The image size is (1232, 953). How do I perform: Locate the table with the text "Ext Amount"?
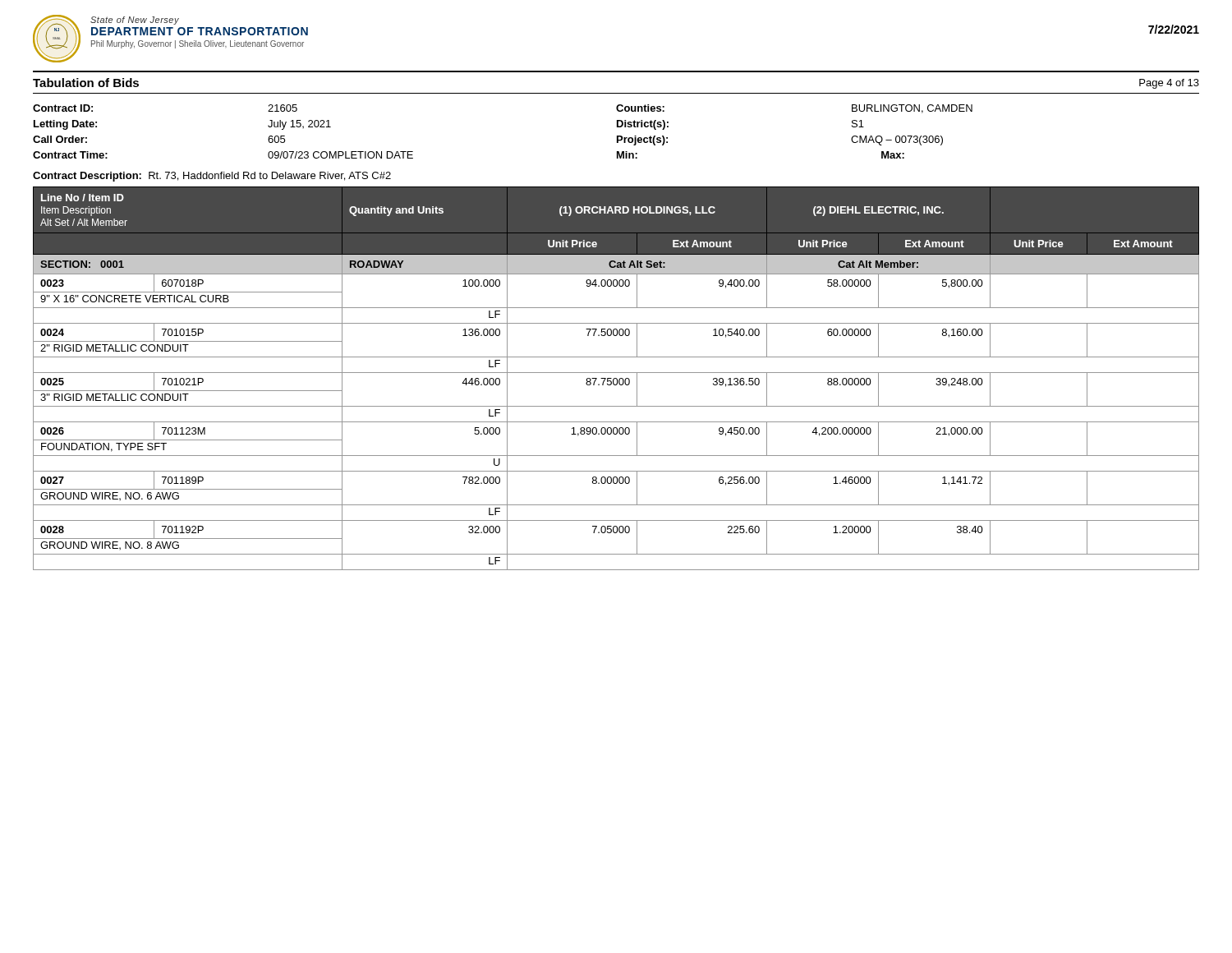pos(616,378)
